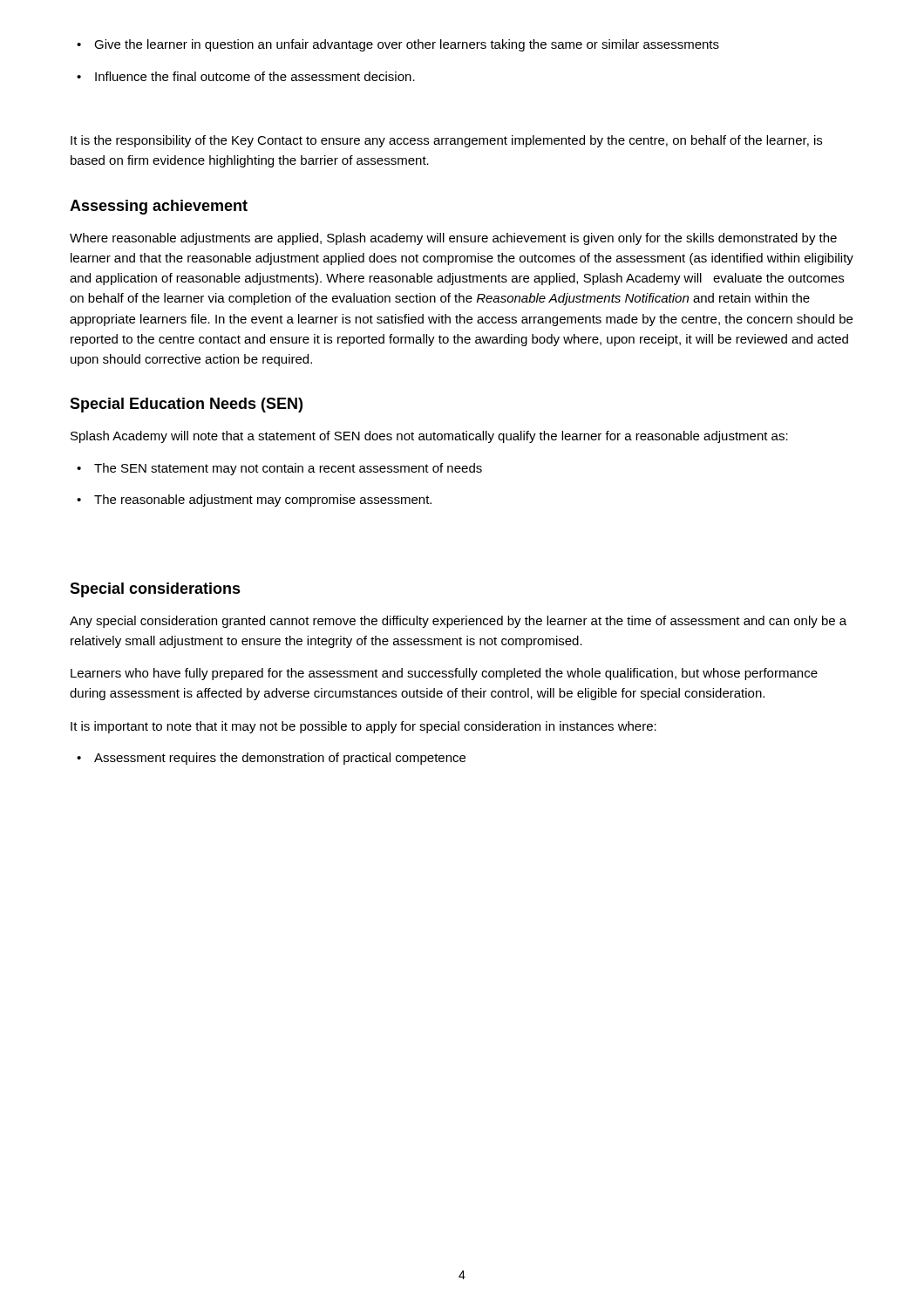The height and width of the screenshot is (1308, 924).
Task: Find the list item that says "The SEN statement may not contain a recent"
Action: (288, 467)
